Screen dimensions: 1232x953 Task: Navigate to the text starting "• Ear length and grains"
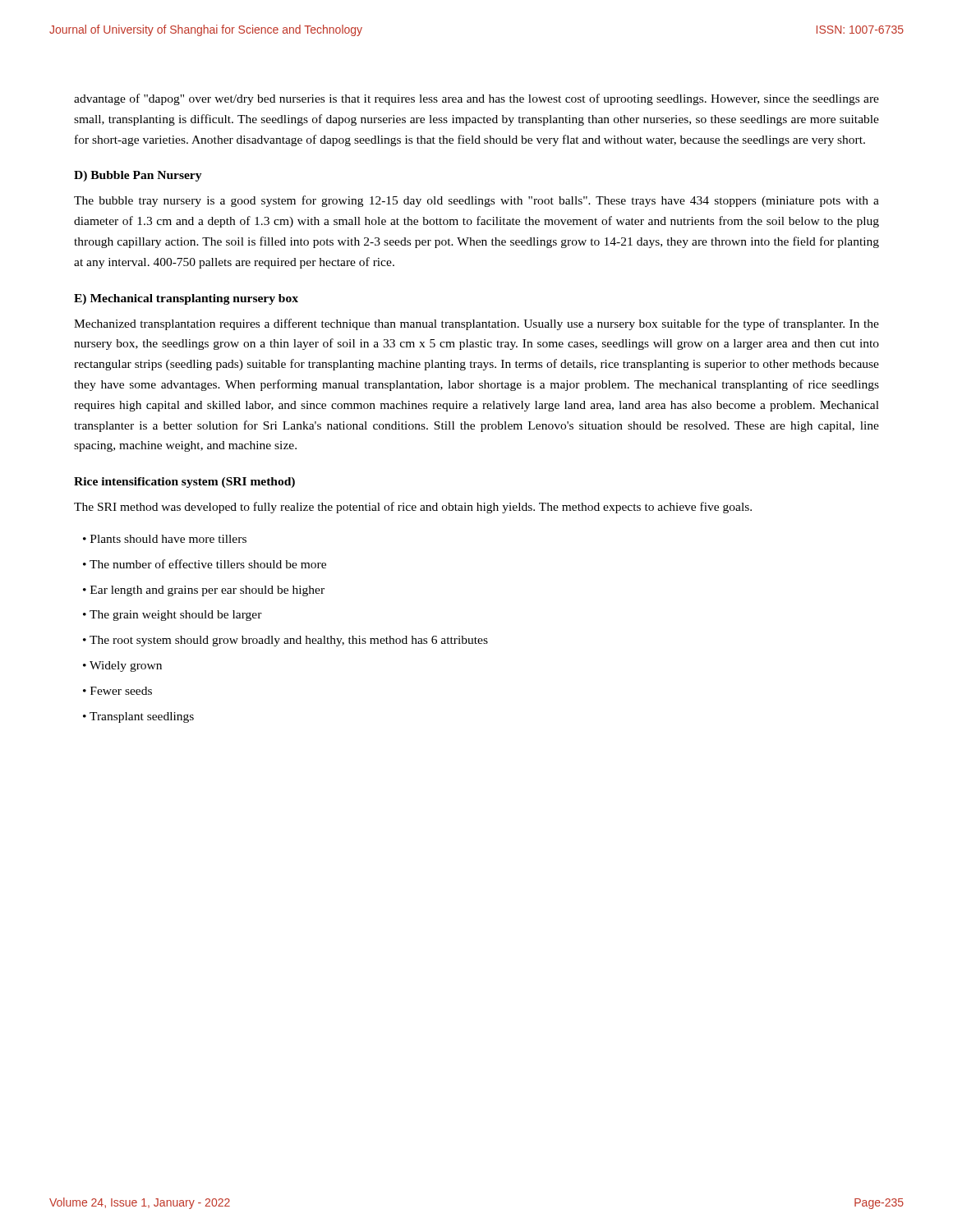coord(203,589)
